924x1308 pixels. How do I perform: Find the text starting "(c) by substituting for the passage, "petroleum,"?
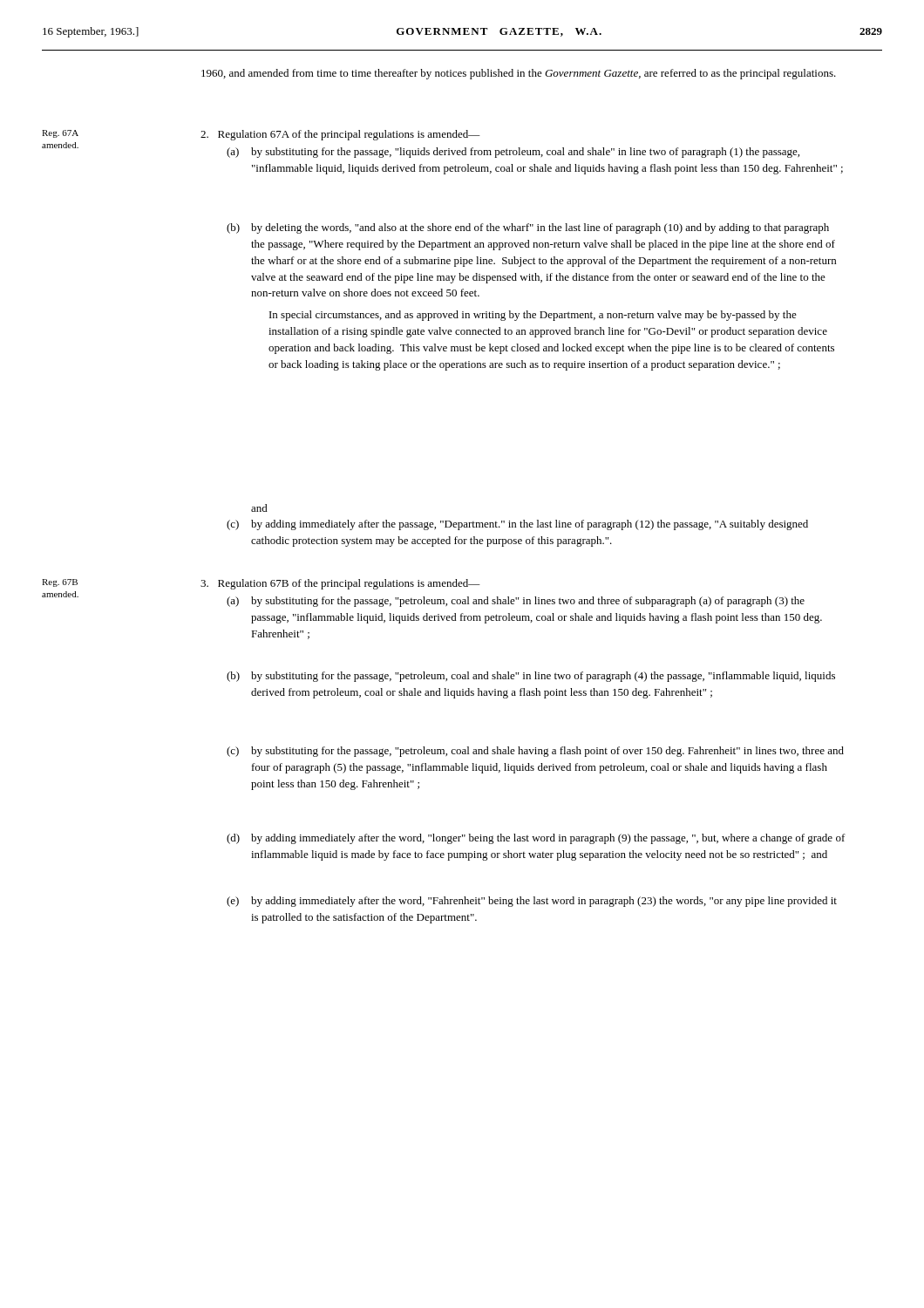[x=536, y=768]
